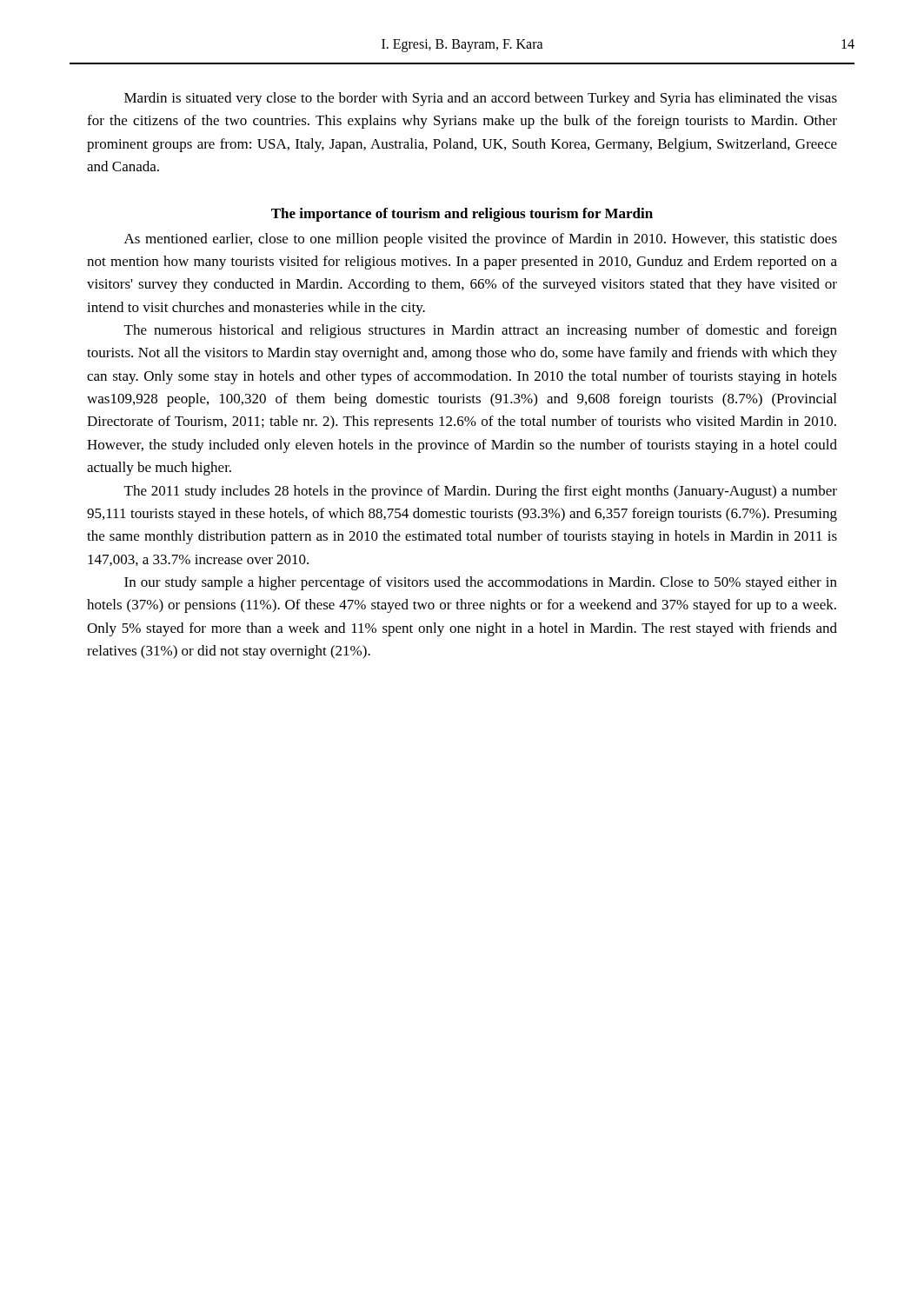Find the passage starting "As mentioned earlier, close to one million"

coord(462,273)
